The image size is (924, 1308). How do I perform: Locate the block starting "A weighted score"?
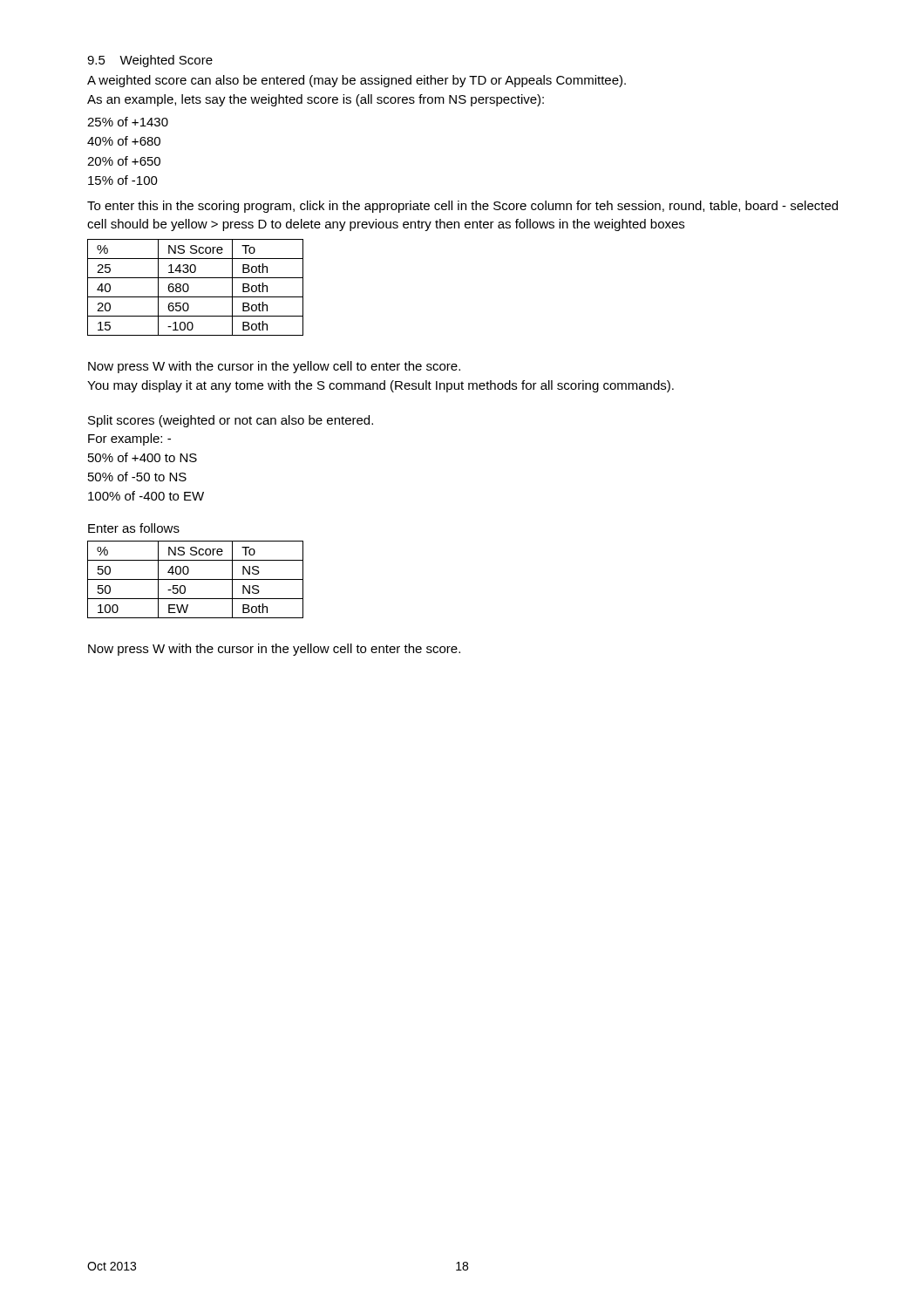357,89
